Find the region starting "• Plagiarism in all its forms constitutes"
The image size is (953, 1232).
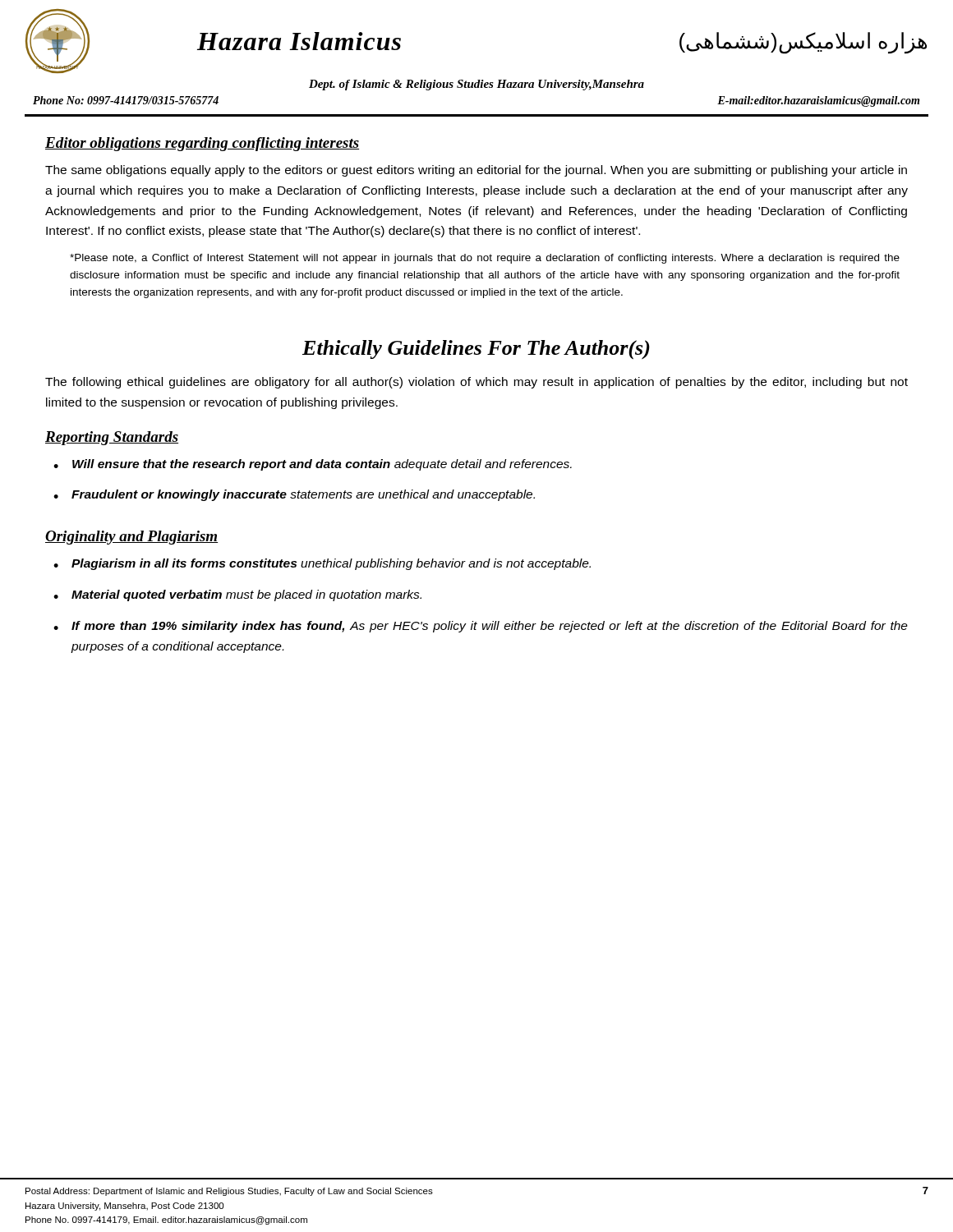[x=481, y=566]
